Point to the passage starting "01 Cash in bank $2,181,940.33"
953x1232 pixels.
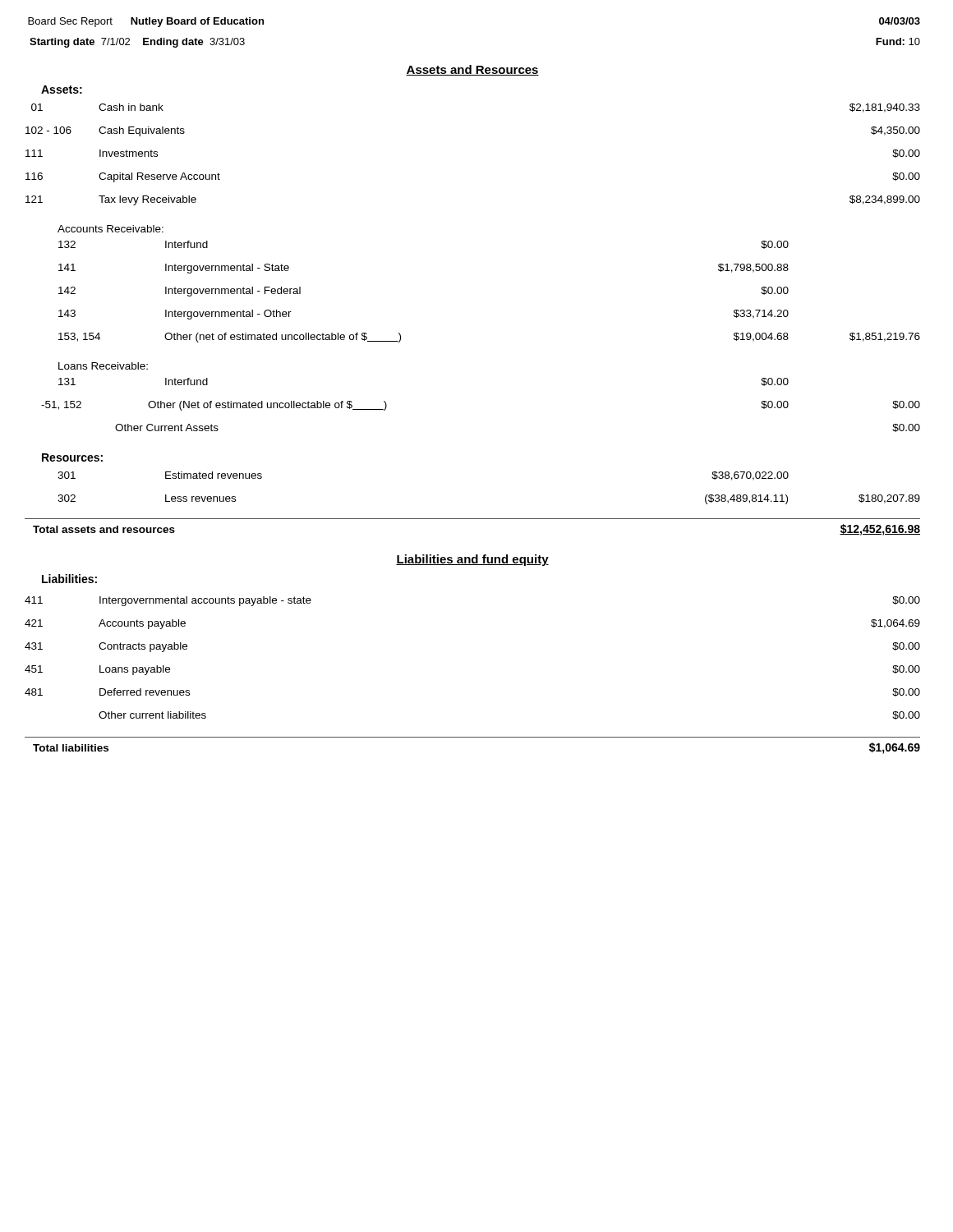pyautogui.click(x=32, y=108)
